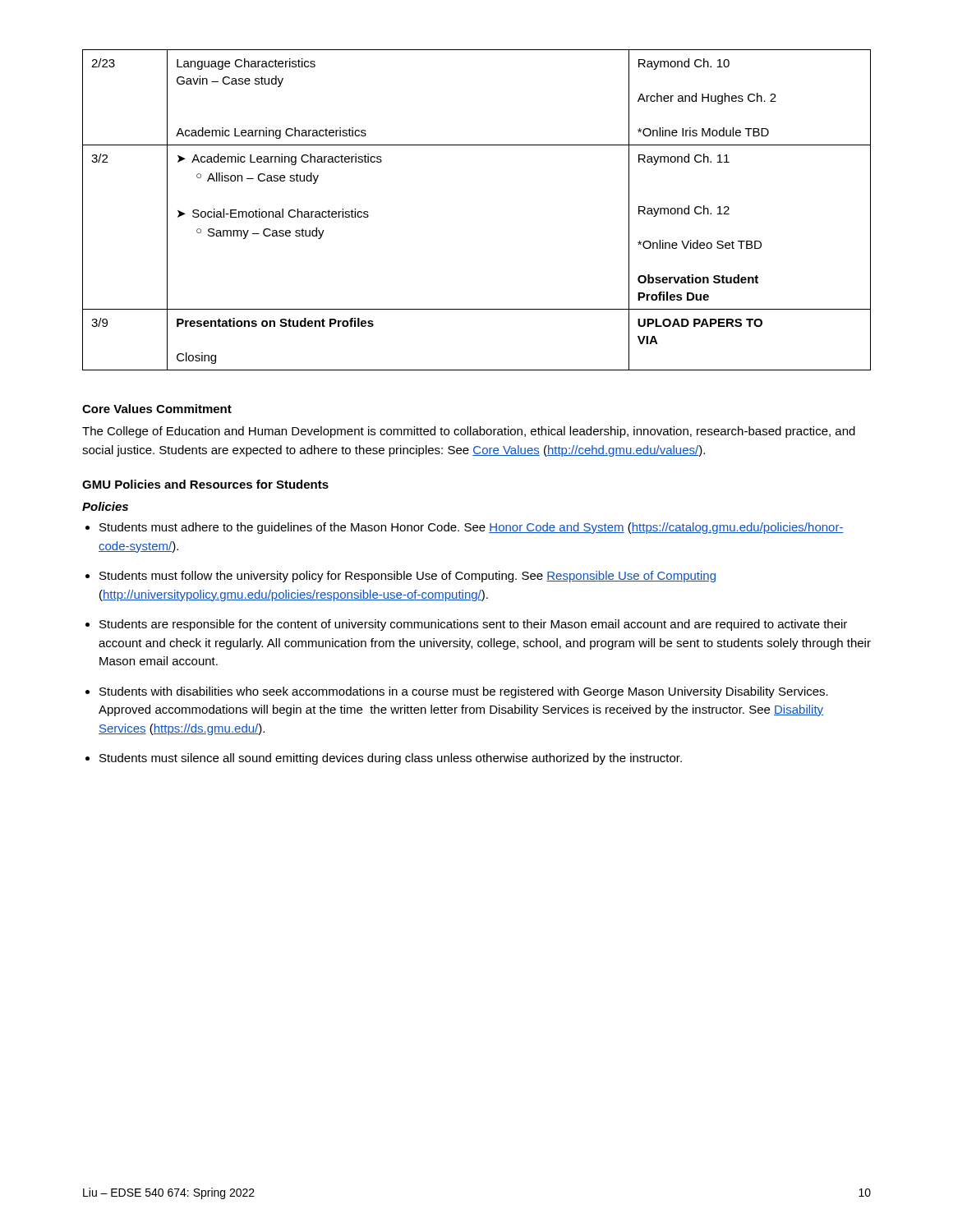Image resolution: width=953 pixels, height=1232 pixels.
Task: Locate the list item that reads "Students must adhere to the guidelines of"
Action: tap(471, 536)
